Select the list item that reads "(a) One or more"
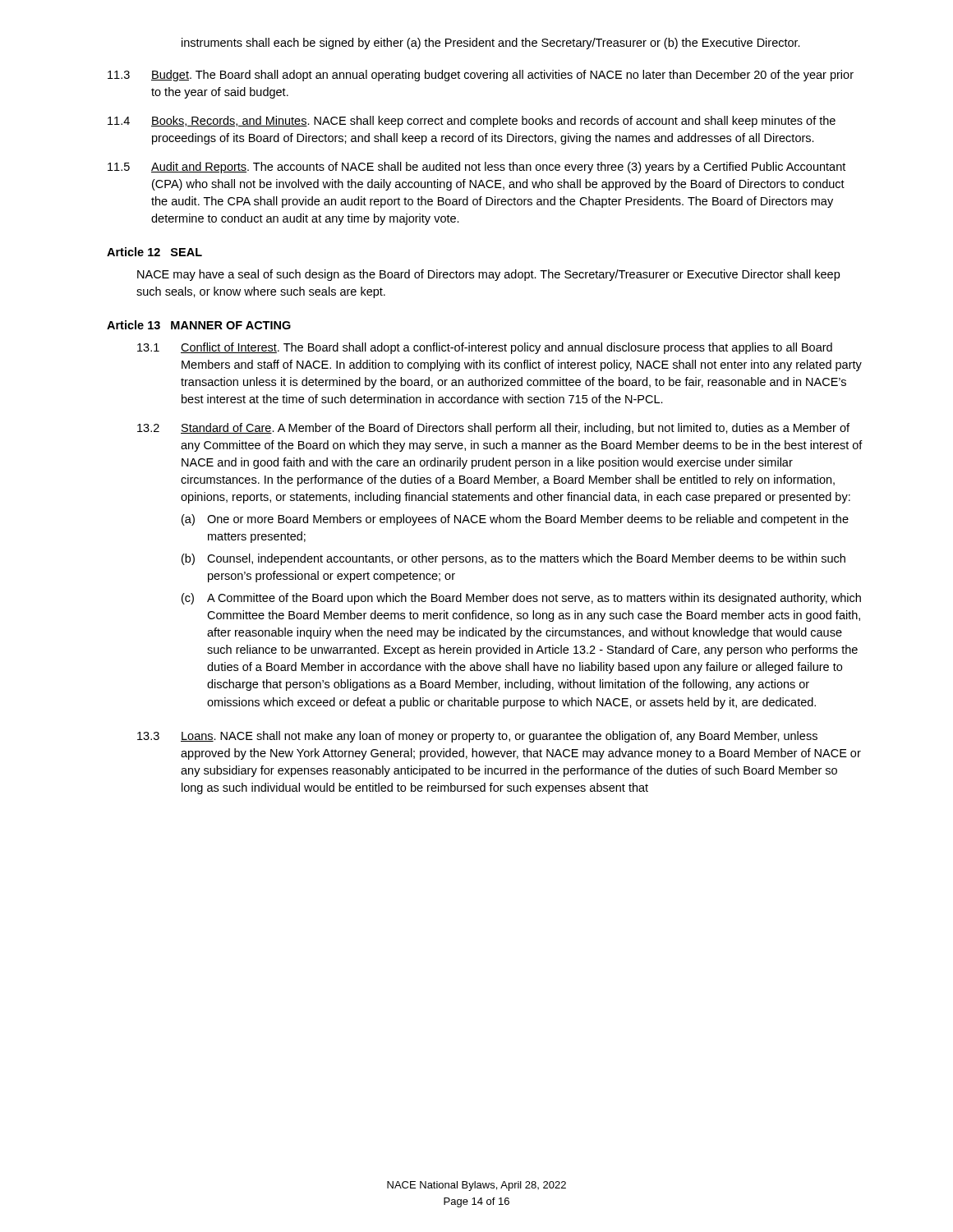953x1232 pixels. pyautogui.click(x=522, y=528)
